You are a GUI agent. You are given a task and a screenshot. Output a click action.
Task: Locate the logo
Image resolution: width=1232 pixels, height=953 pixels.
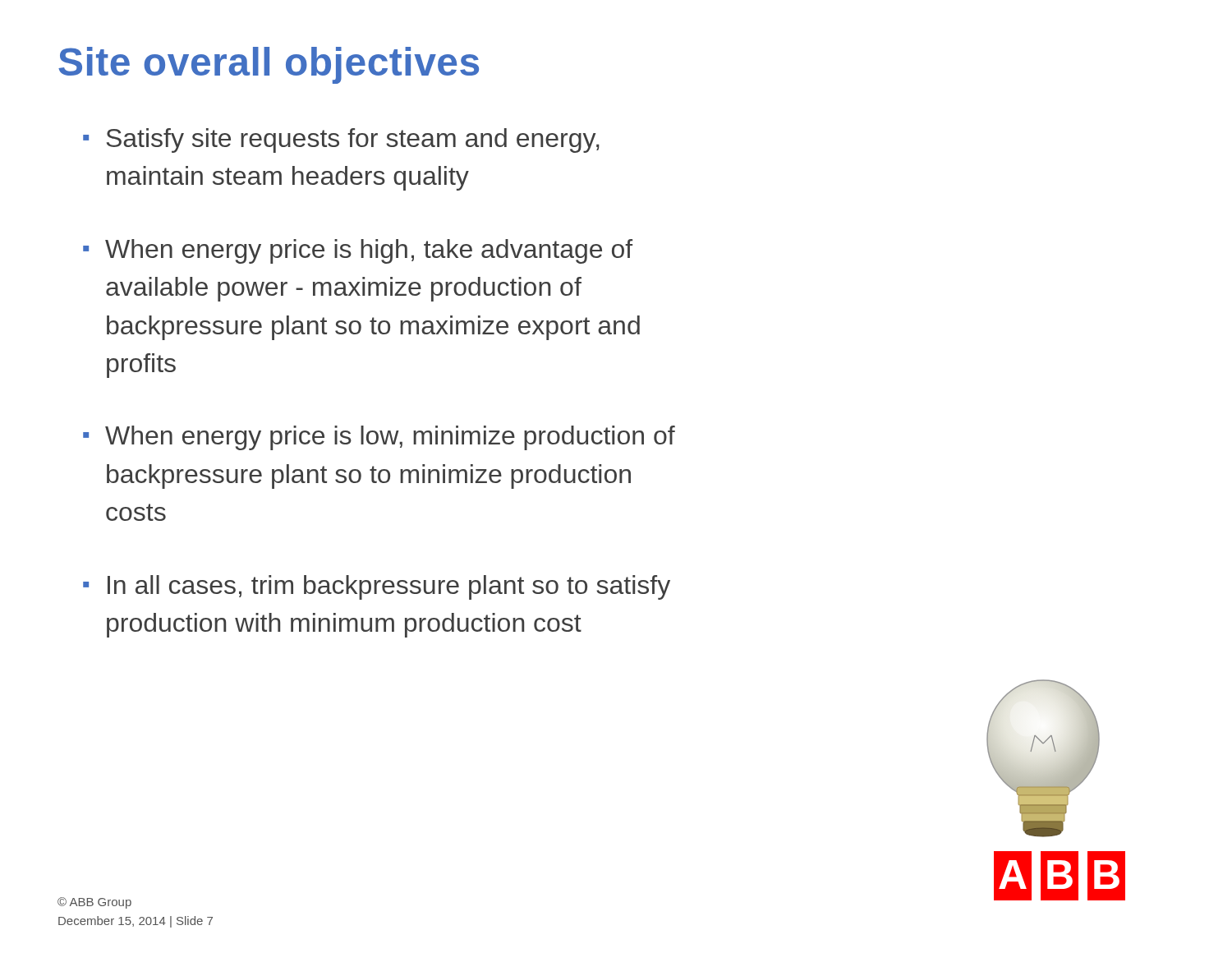click(1060, 877)
